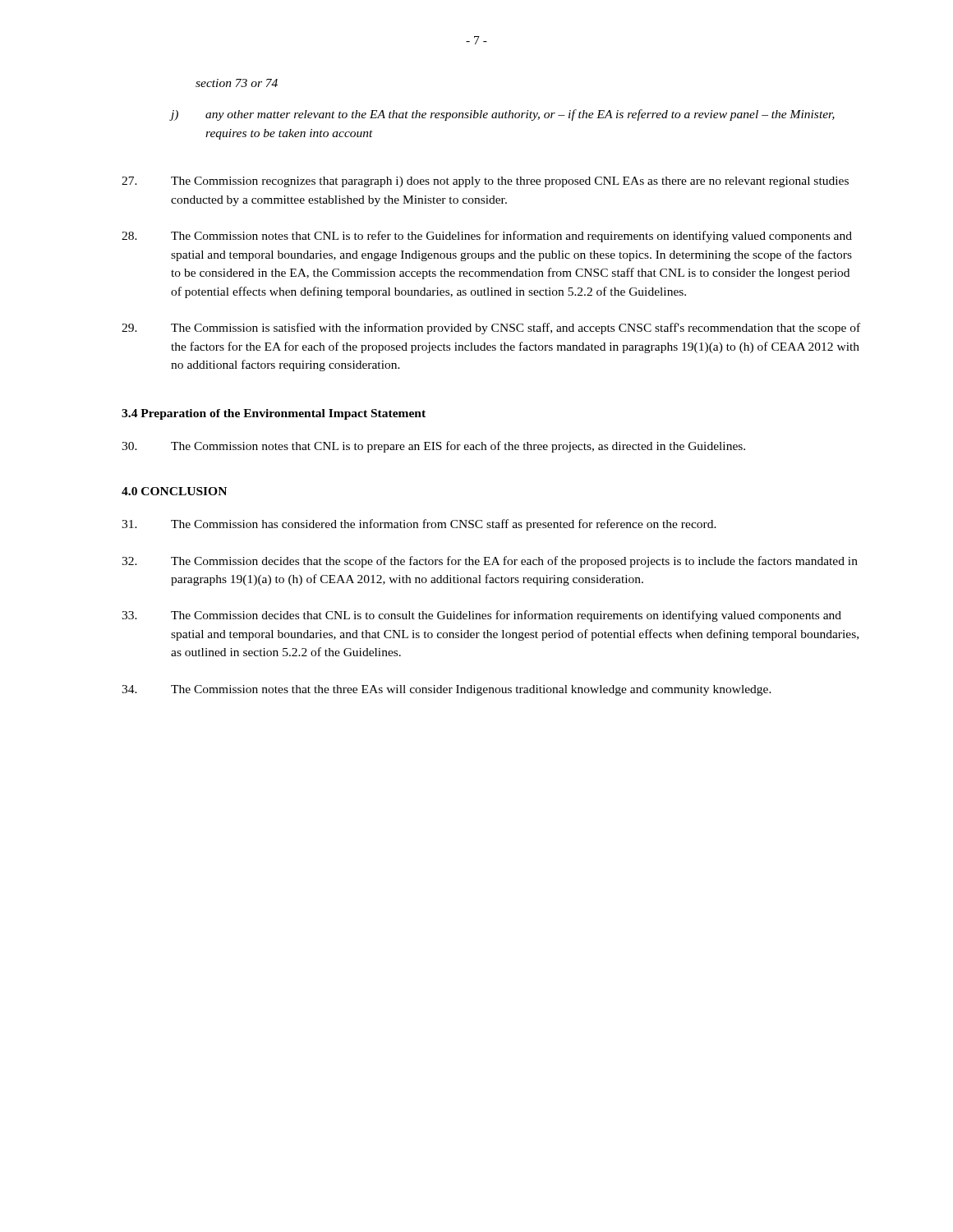Where is the section header that starts "3.4 Preparation of the Environmental"?
The image size is (953, 1232).
tap(274, 412)
